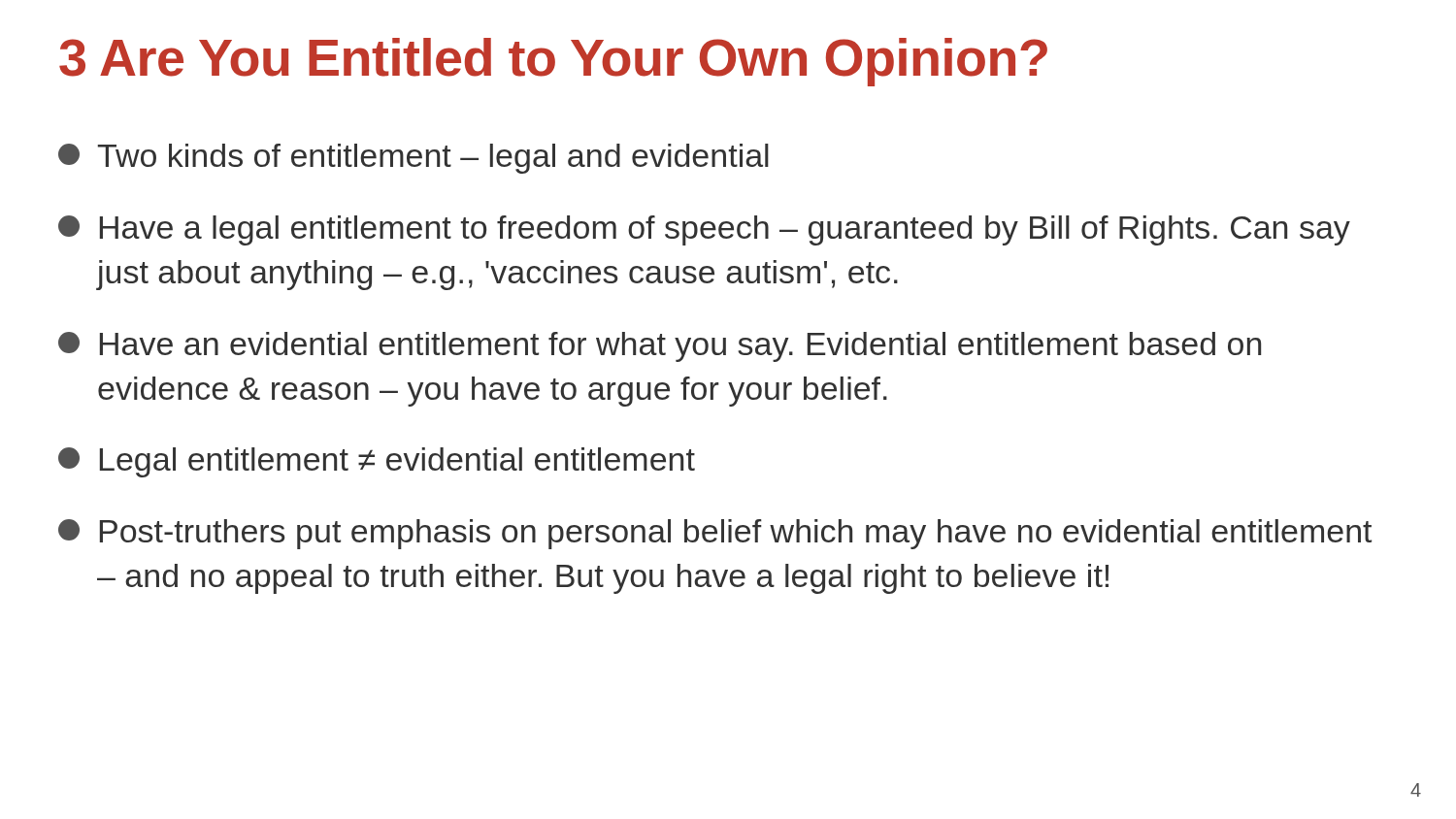The width and height of the screenshot is (1456, 819).
Task: Find the title on this page that starts "3 Are You Entitled to Your Own"
Action: point(554,57)
